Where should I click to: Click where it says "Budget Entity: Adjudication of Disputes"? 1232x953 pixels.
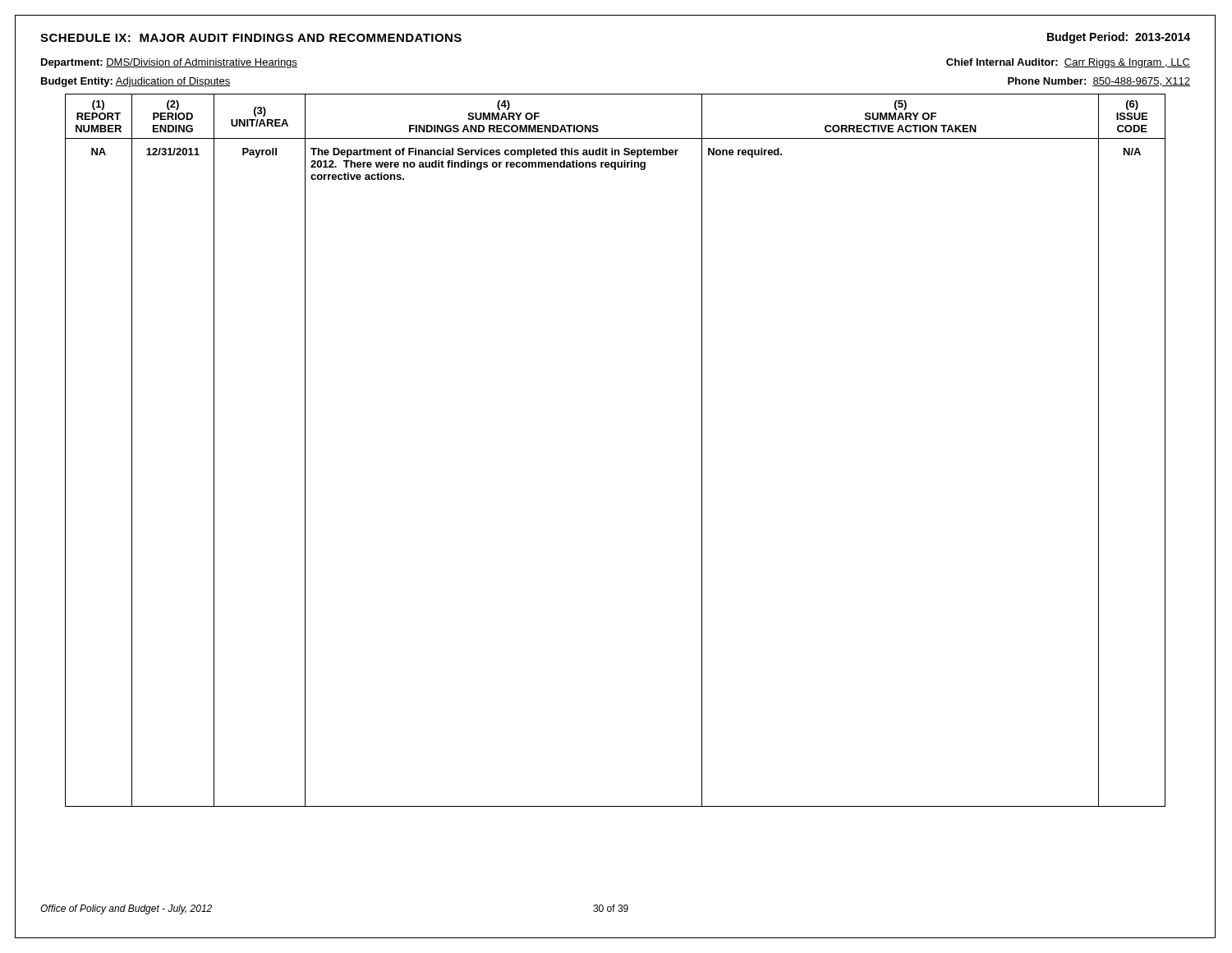pyautogui.click(x=138, y=81)
